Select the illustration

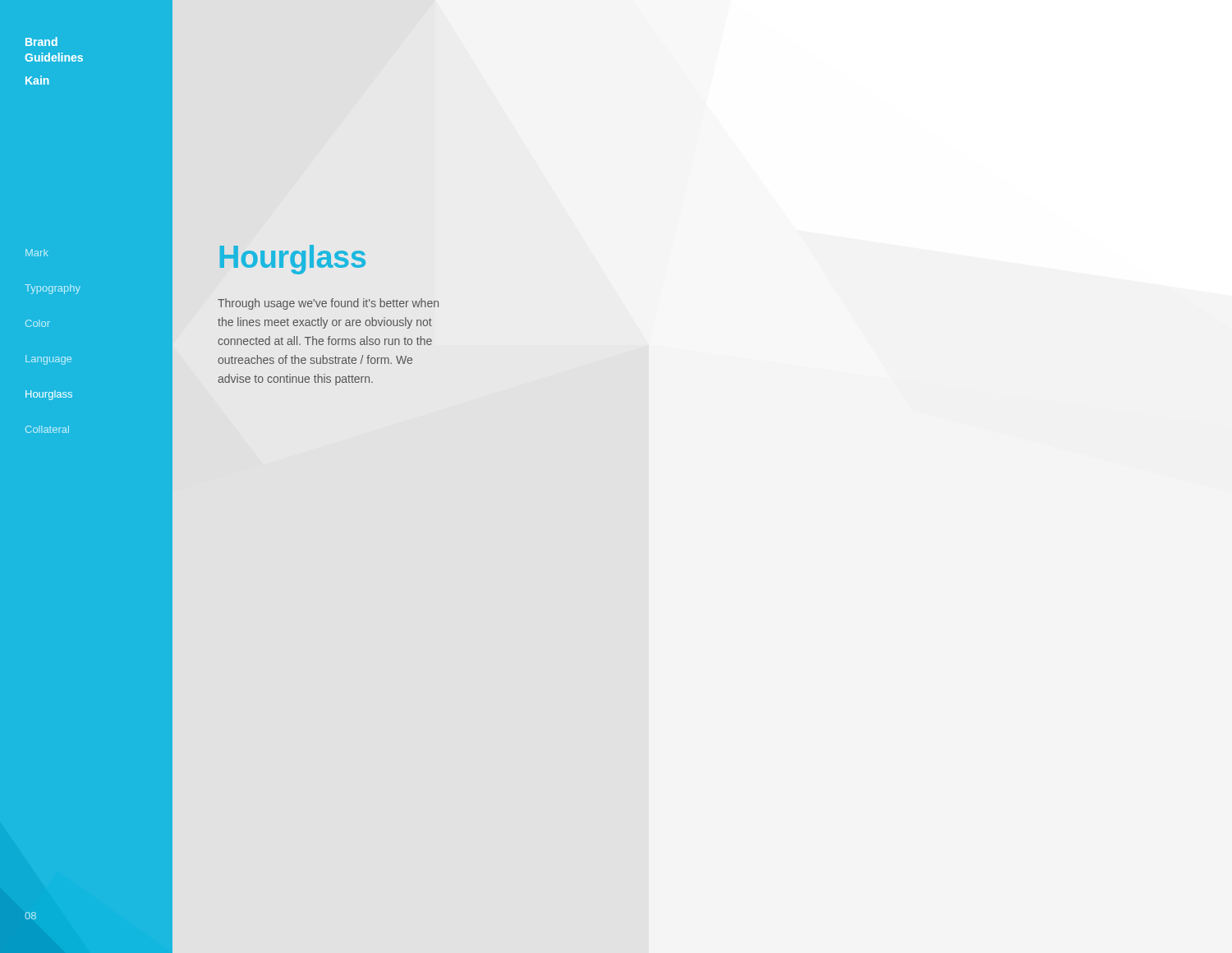click(702, 476)
